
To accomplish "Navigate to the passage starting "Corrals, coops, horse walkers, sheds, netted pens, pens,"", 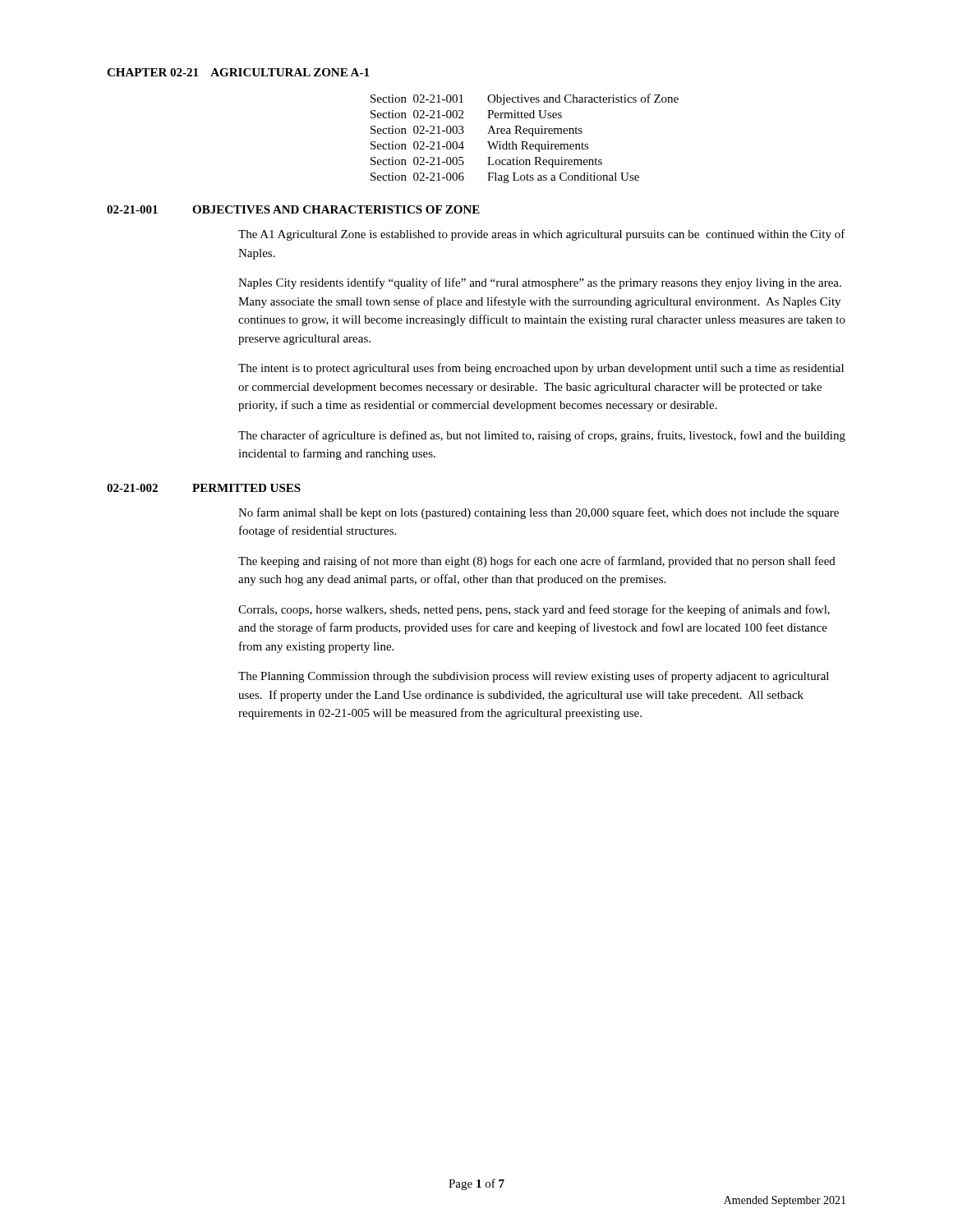I will coord(534,628).
